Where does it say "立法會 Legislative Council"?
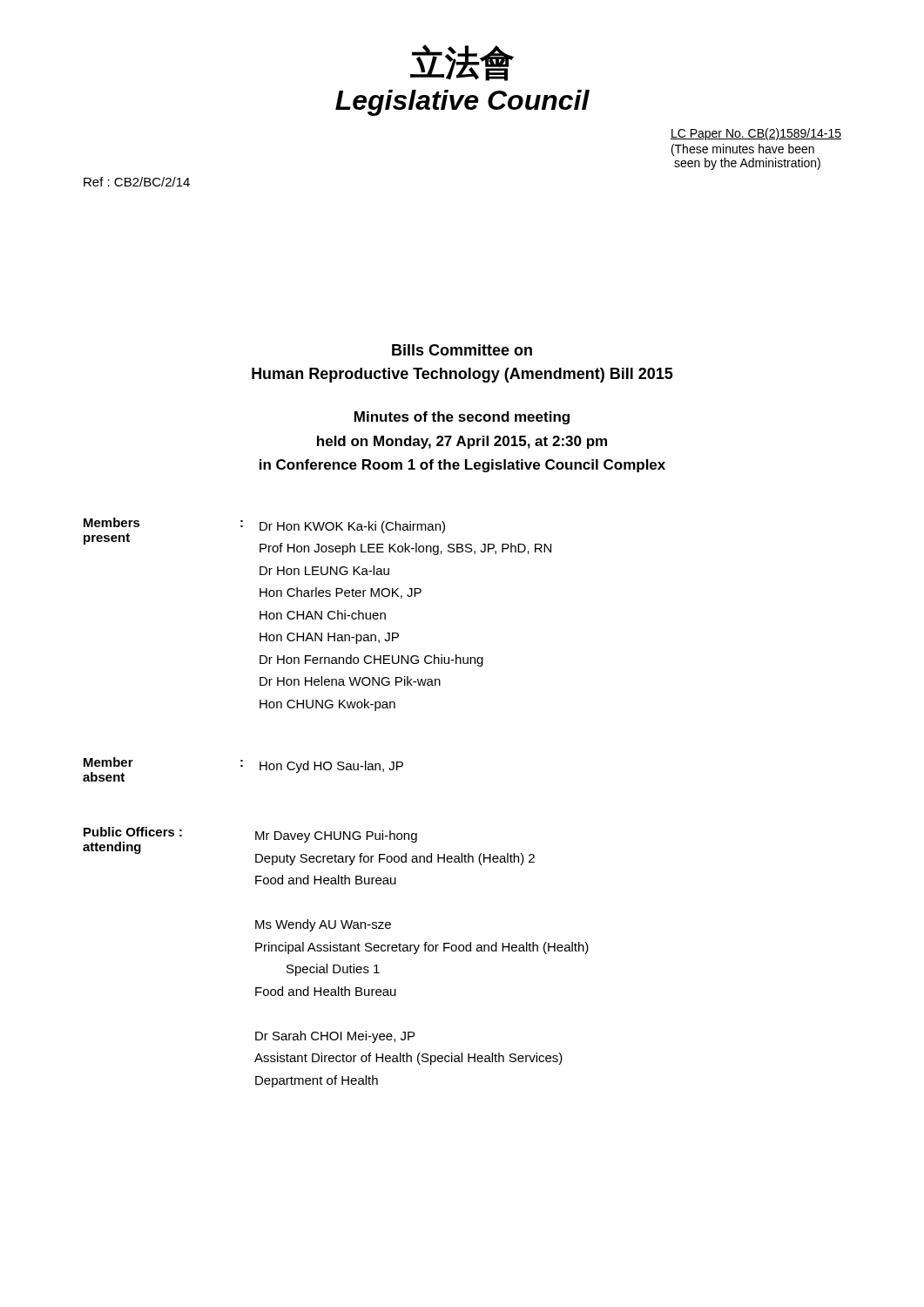 click(462, 79)
